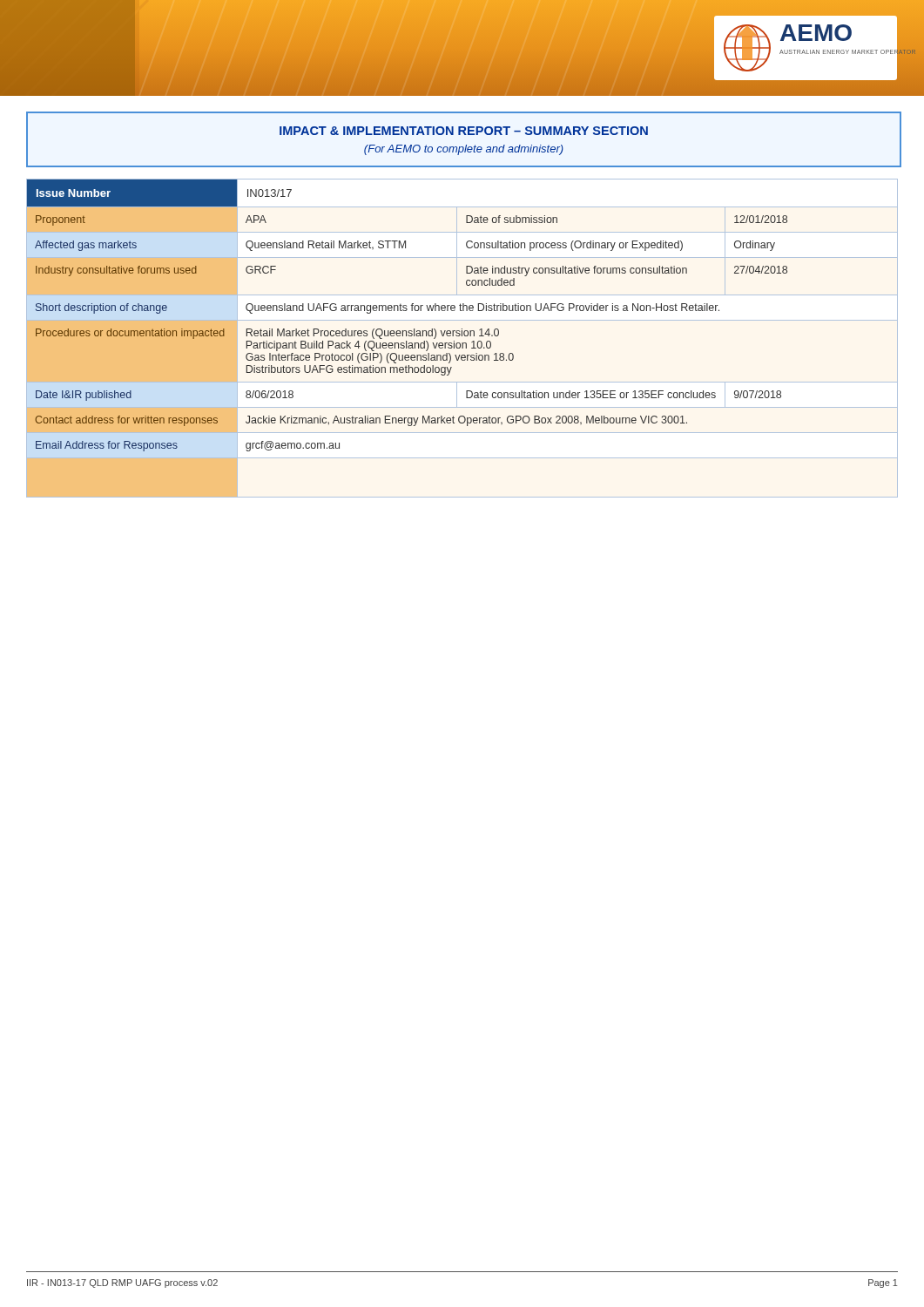Screen dimensions: 1307x924
Task: Click on the illustration
Action: pyautogui.click(x=462, y=48)
